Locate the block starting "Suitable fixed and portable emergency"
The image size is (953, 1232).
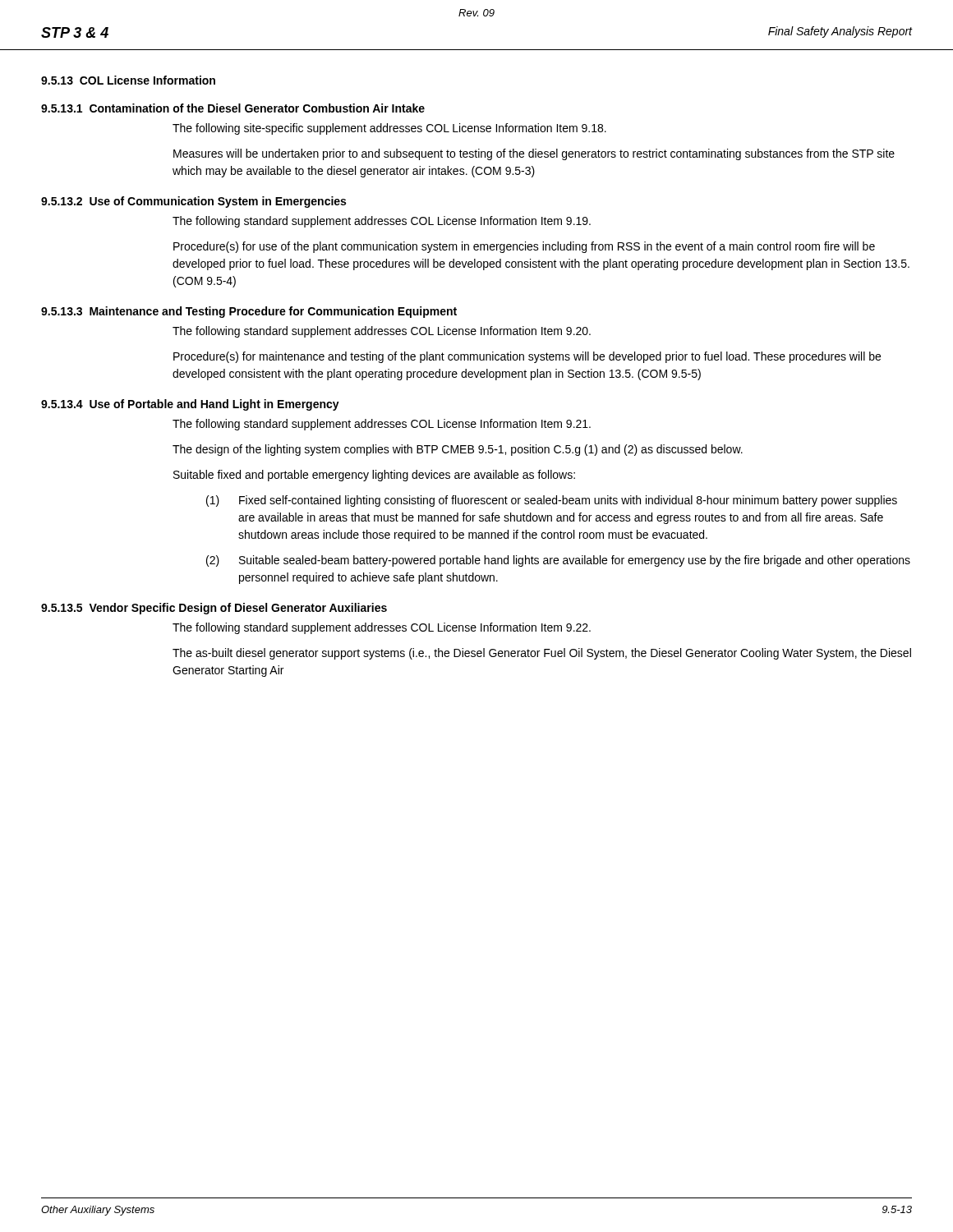tap(374, 475)
